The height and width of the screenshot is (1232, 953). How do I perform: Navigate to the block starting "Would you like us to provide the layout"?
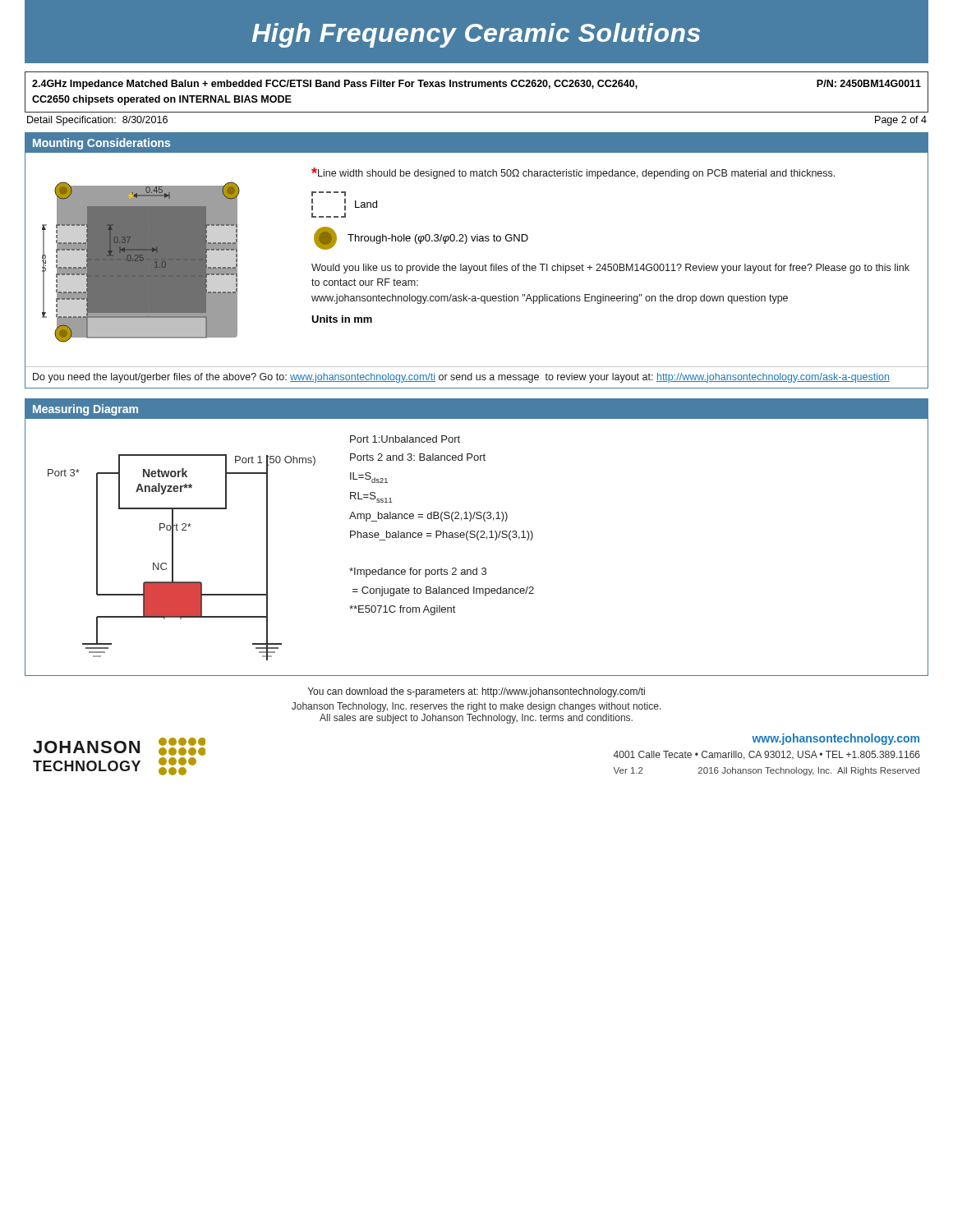610,269
